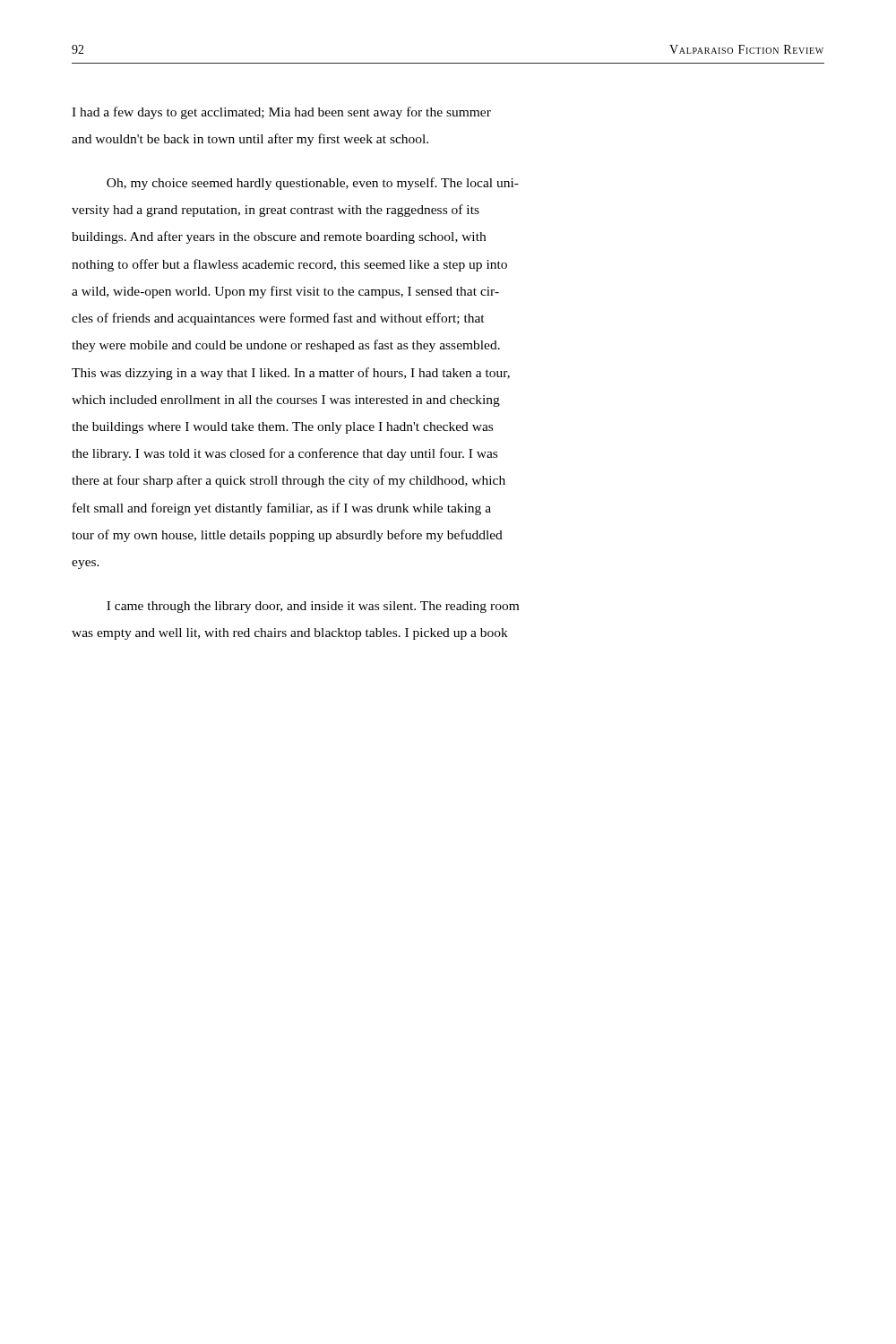The image size is (896, 1344).
Task: Click on the text starting "was empty and well lit, with red chairs"
Action: pos(290,632)
